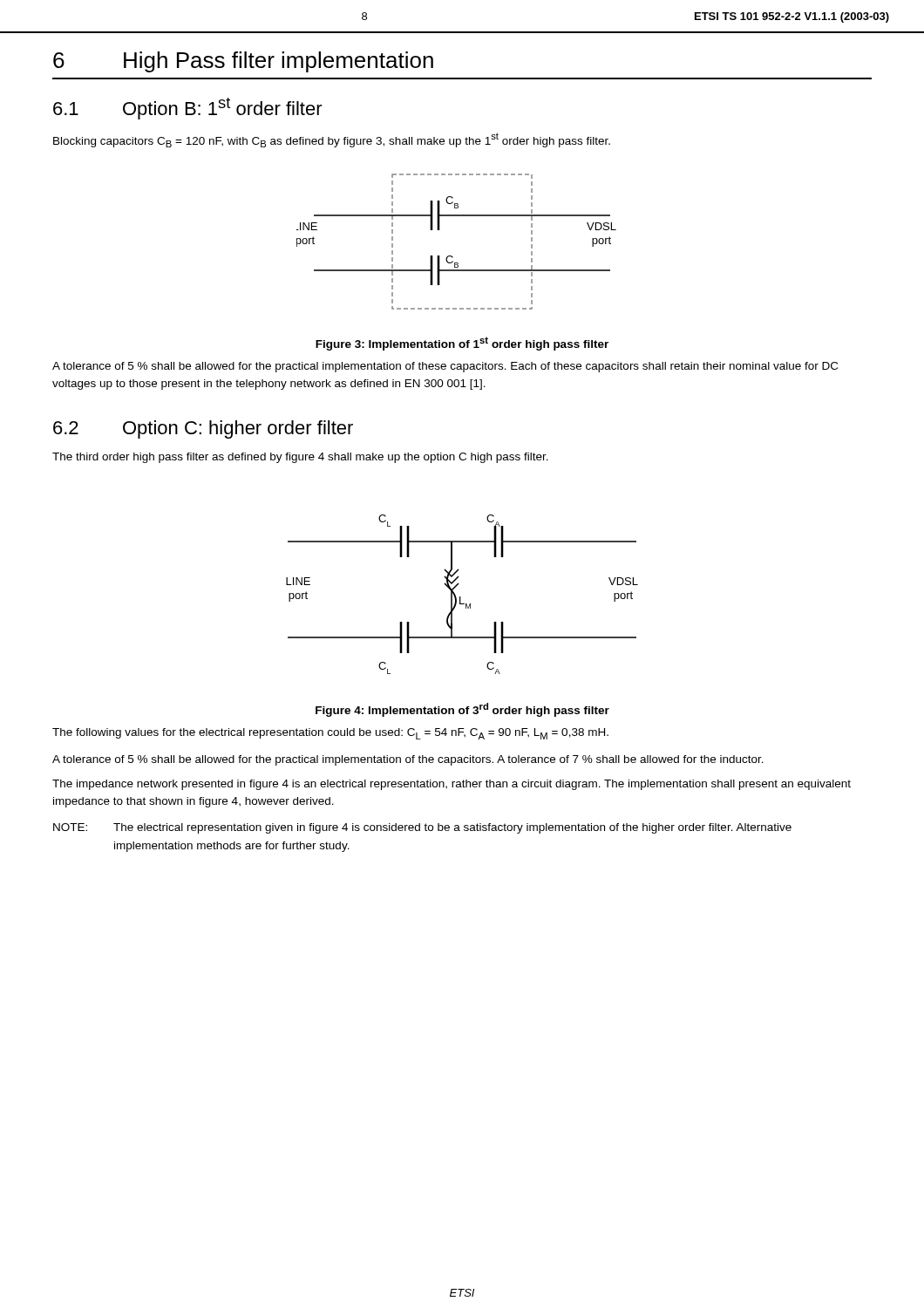Click on the block starting "Figure 4: Implementation of 3rd order high"
924x1308 pixels.
pyautogui.click(x=462, y=709)
